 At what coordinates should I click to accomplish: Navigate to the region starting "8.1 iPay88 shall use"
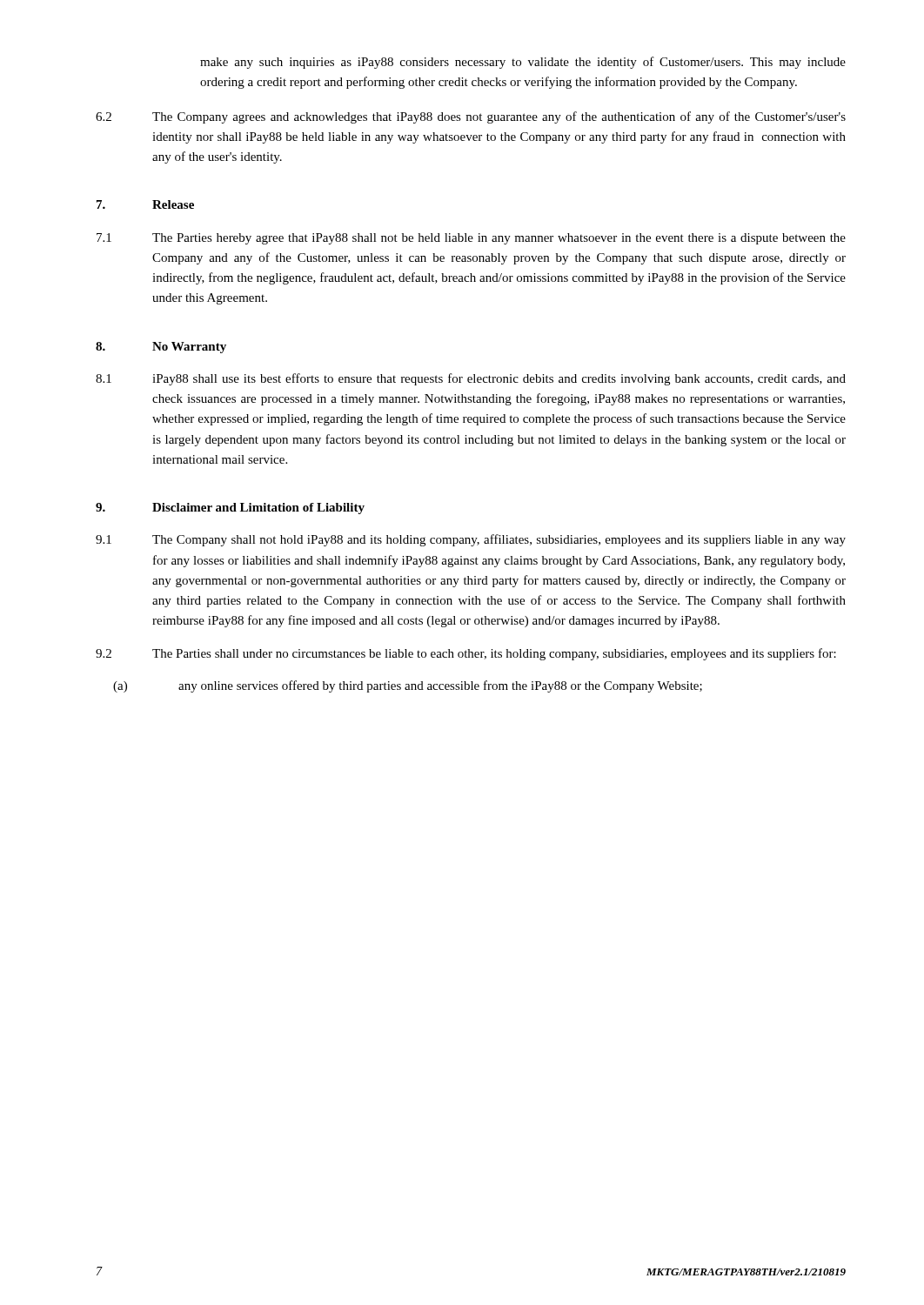tap(471, 419)
